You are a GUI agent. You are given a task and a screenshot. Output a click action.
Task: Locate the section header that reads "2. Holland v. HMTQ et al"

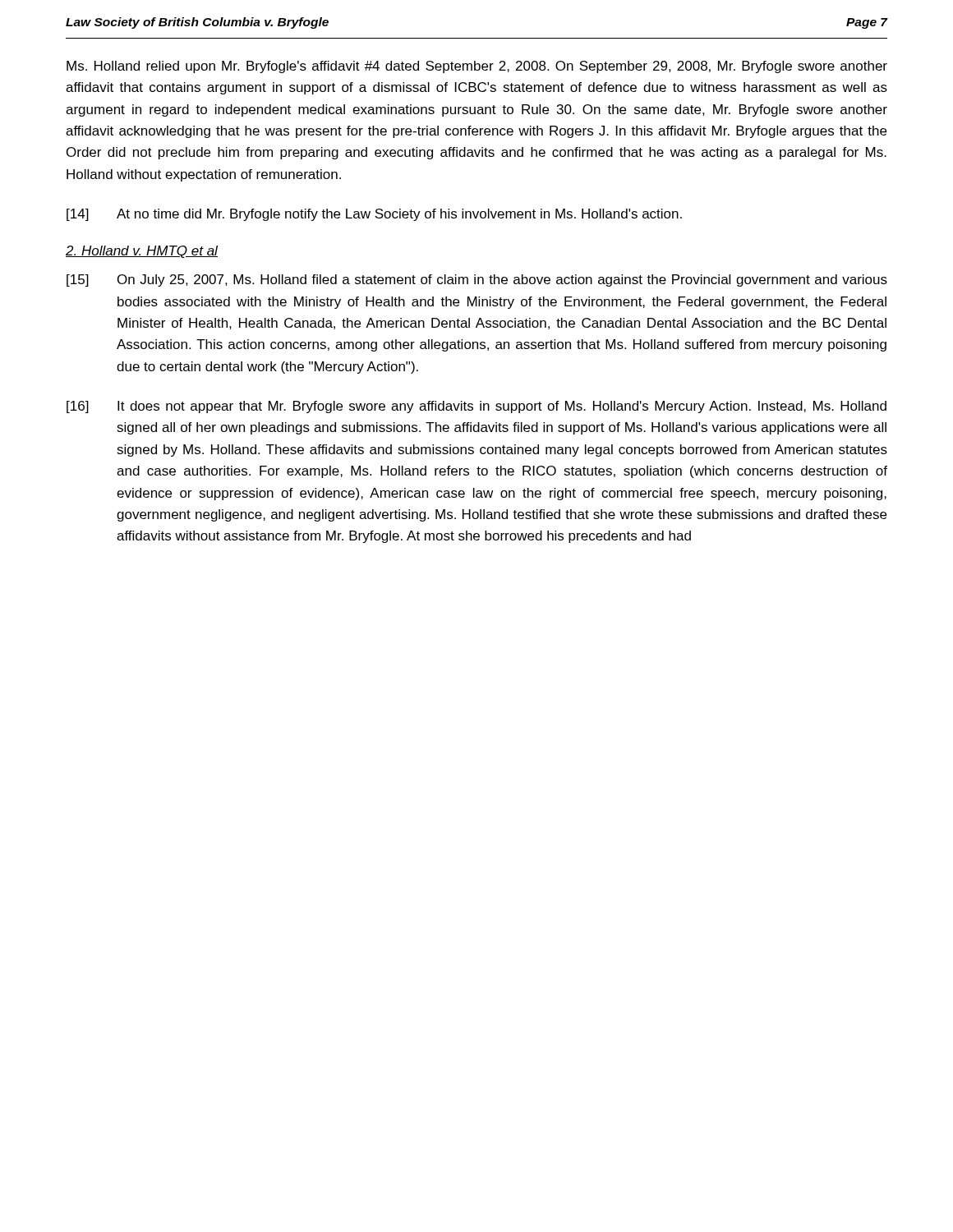[x=142, y=251]
